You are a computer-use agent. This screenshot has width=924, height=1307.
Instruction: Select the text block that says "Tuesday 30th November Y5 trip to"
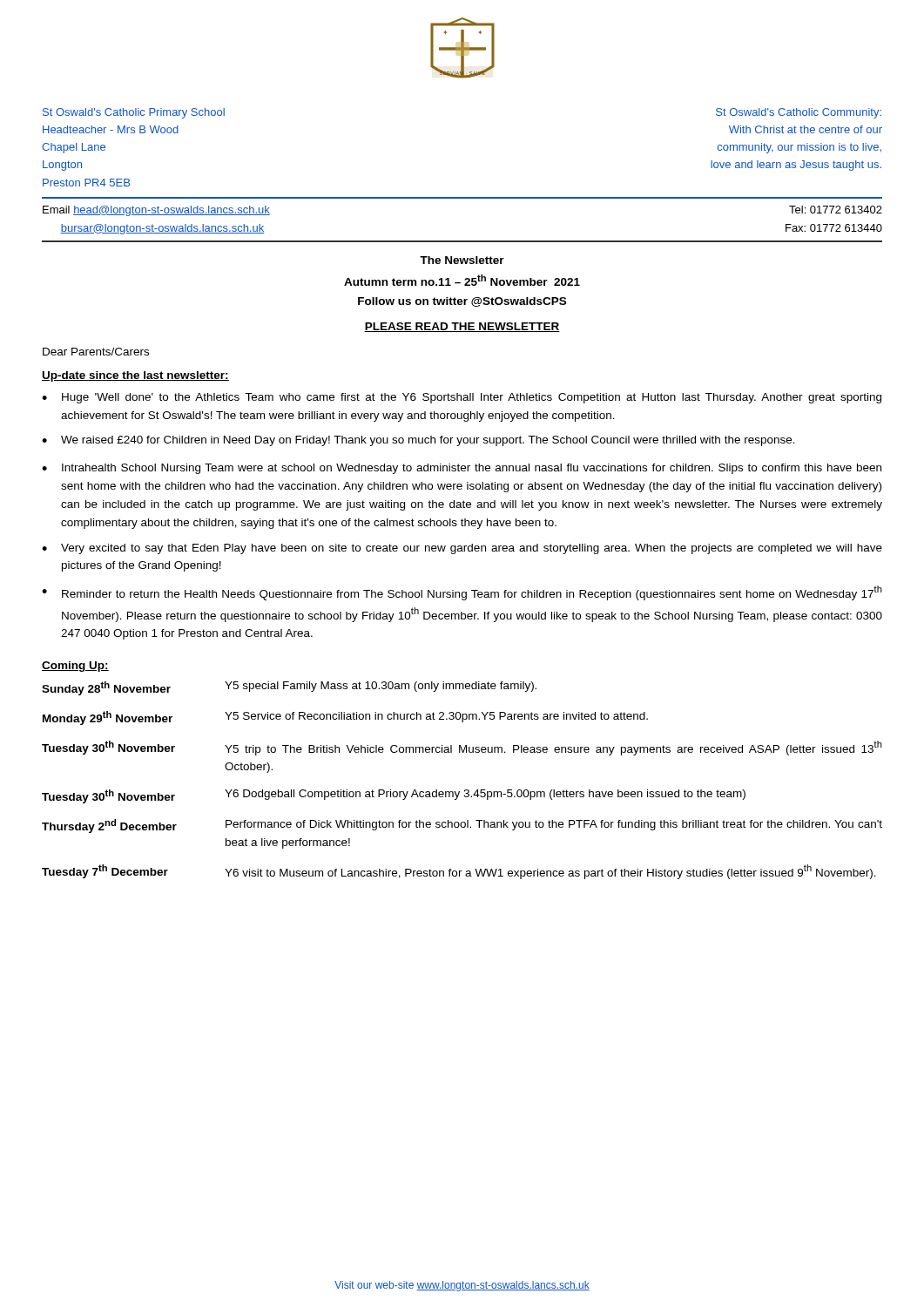[x=462, y=757]
